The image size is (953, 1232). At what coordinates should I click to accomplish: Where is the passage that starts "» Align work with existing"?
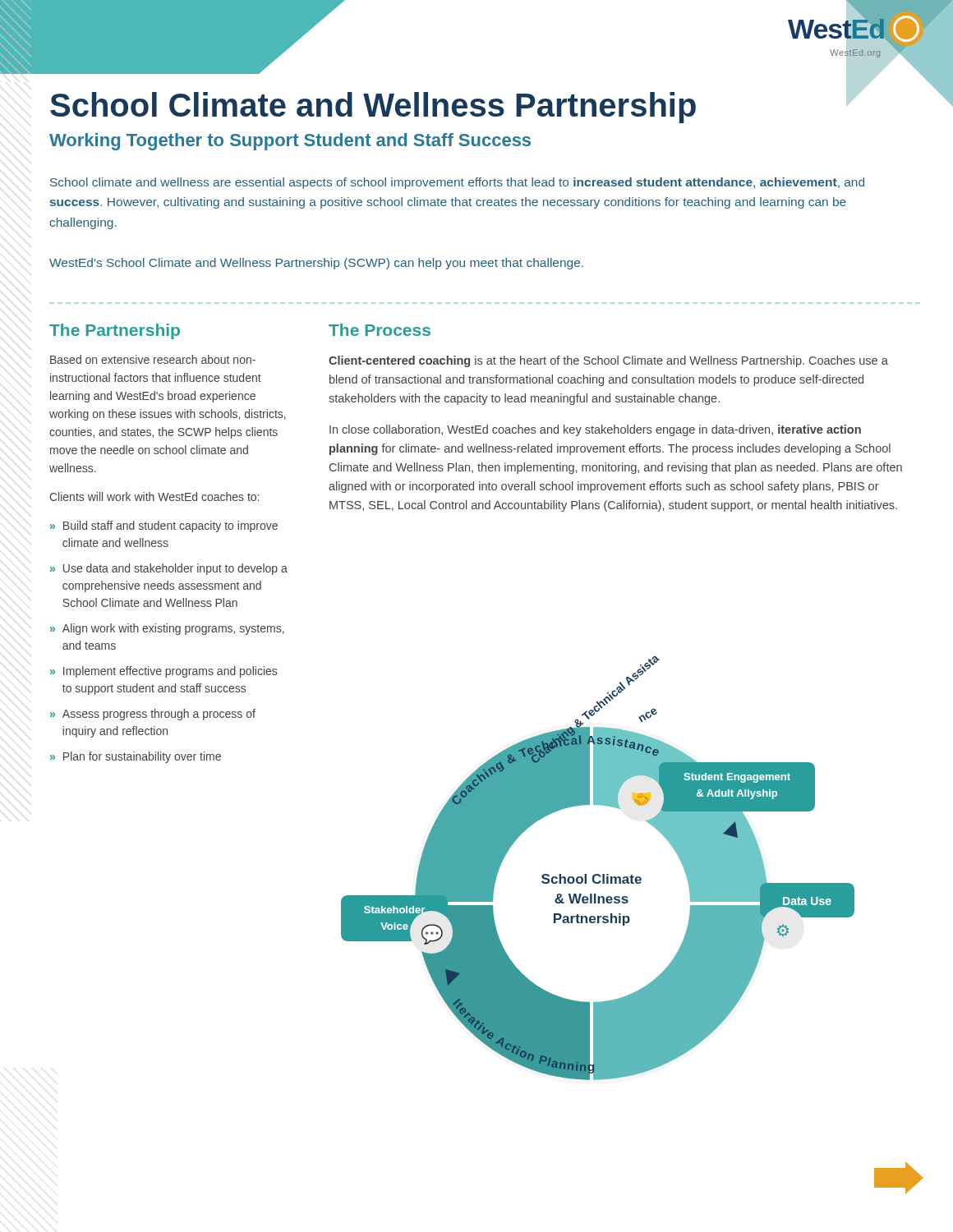[x=168, y=637]
